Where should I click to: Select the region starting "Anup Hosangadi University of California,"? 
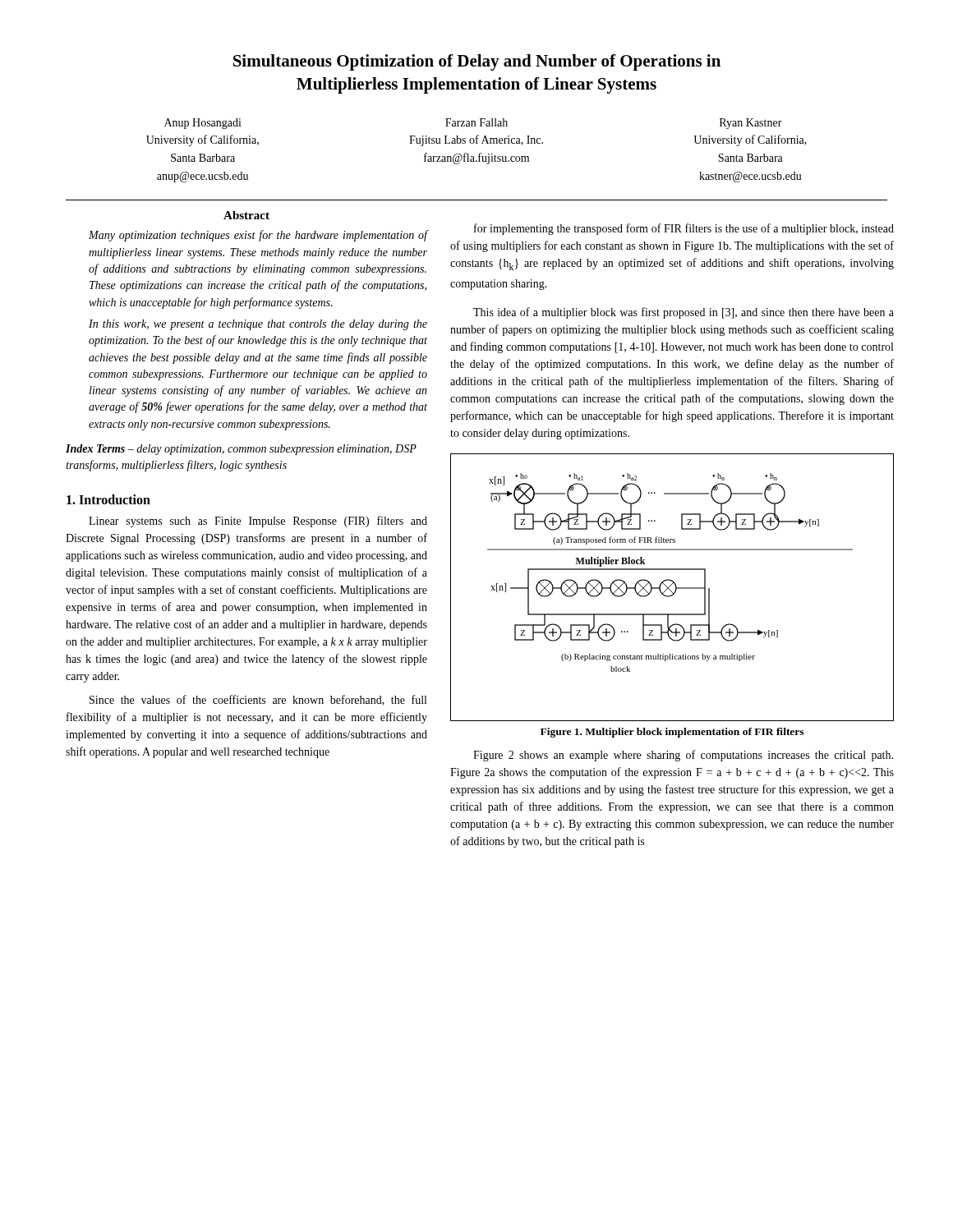[x=203, y=149]
